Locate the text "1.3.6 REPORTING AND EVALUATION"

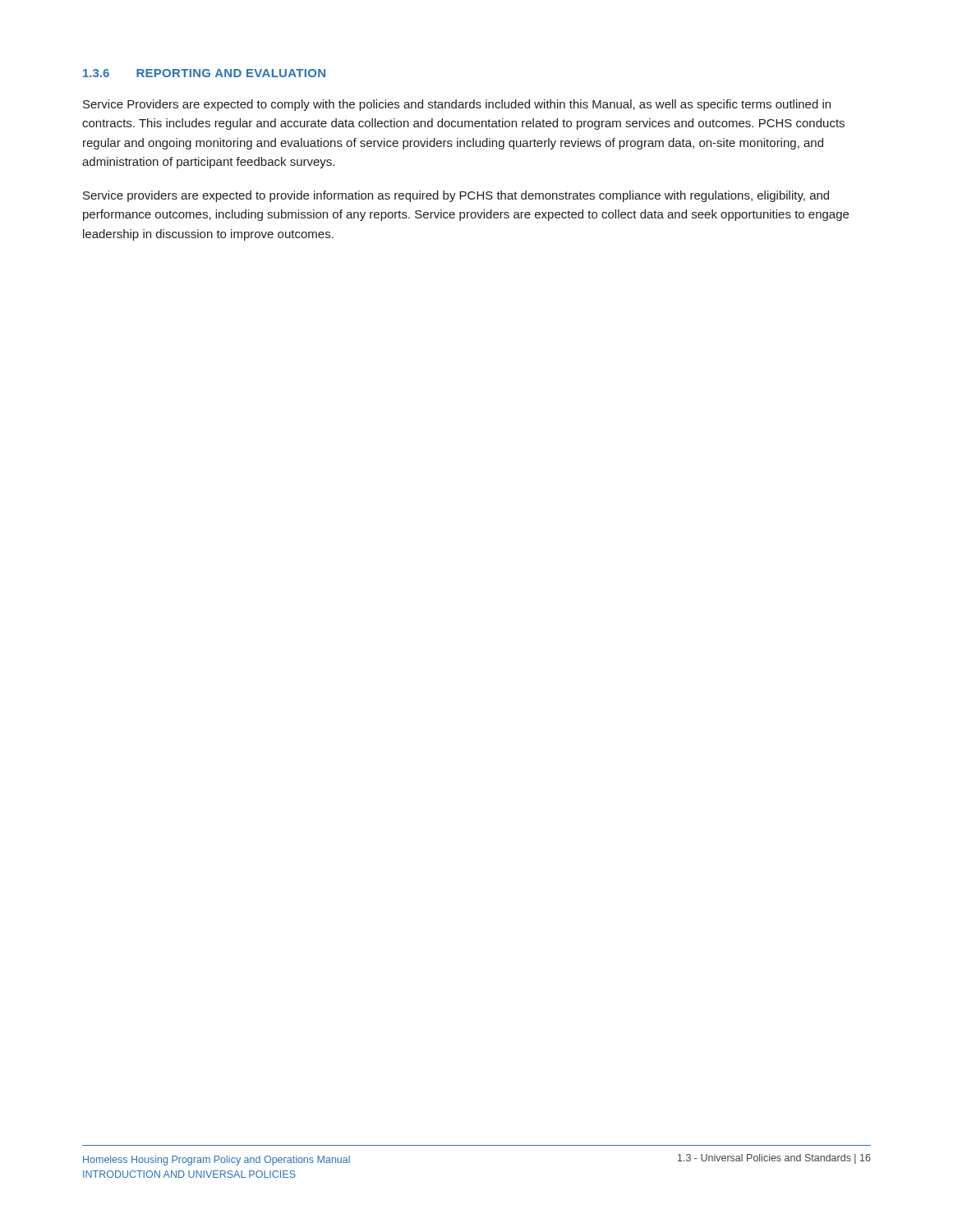(x=204, y=73)
